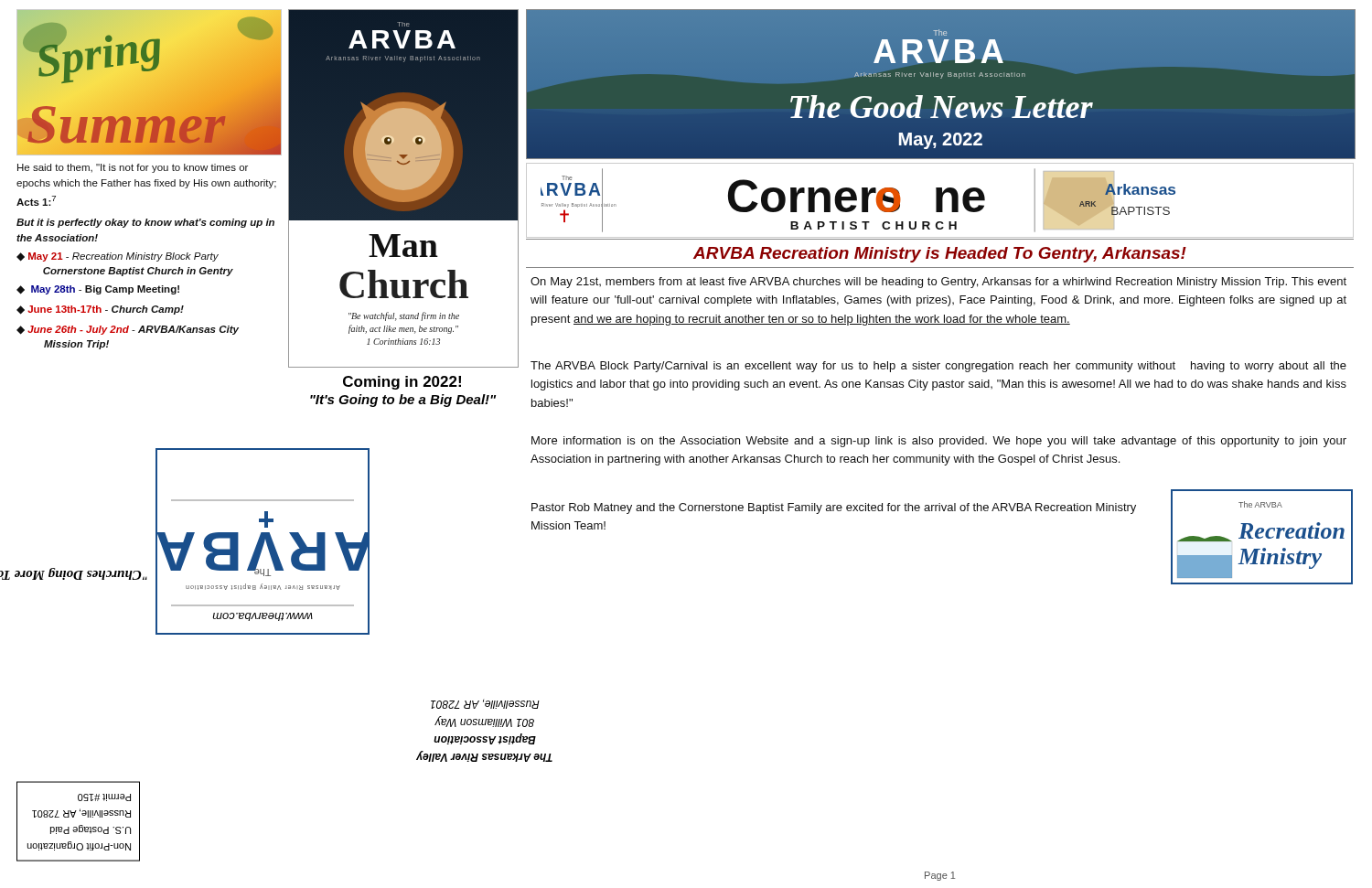
Task: Select the text block starting "On May 21st, members"
Action: click(x=938, y=300)
